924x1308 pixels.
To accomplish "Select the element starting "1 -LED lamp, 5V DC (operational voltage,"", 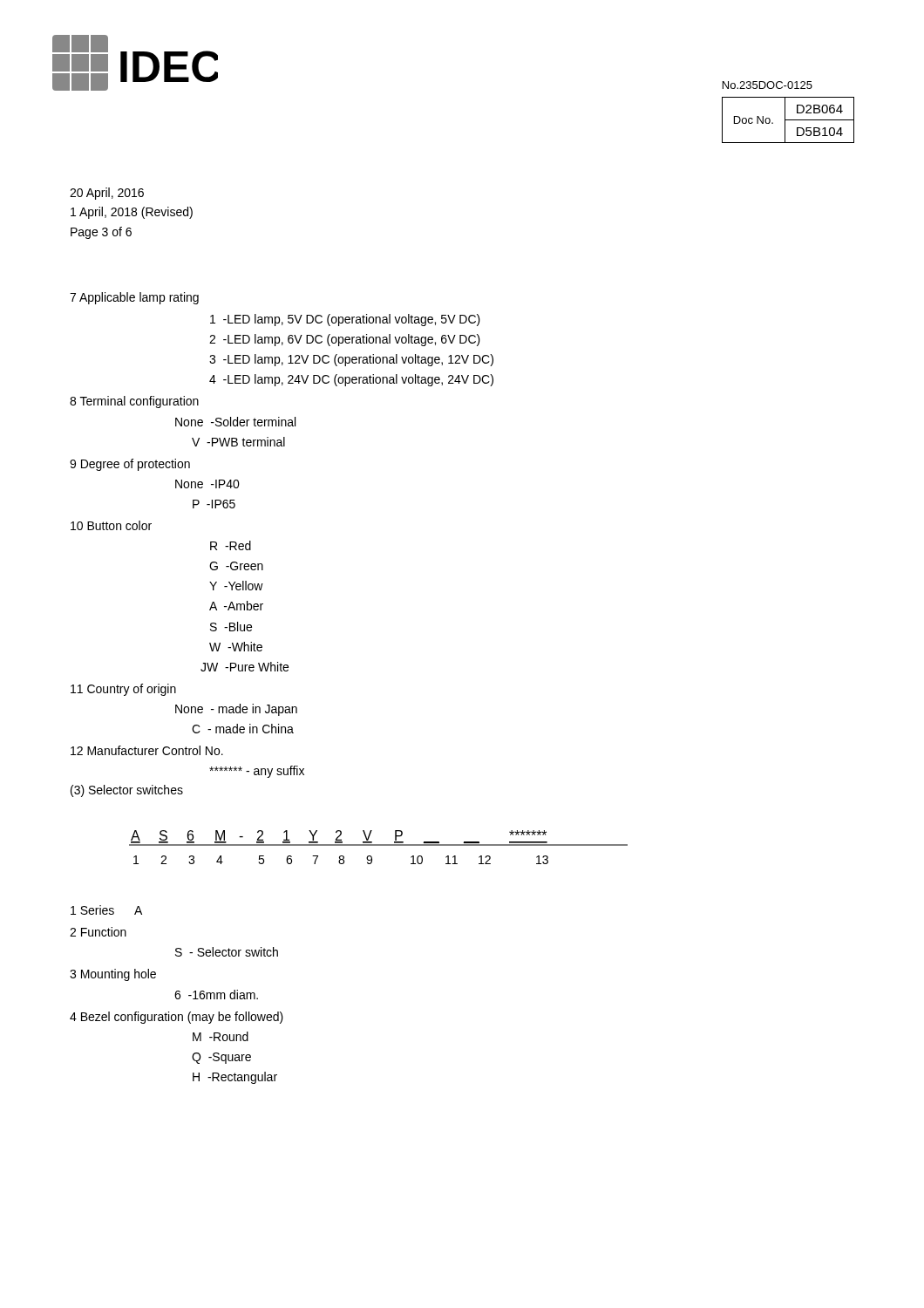I will click(x=345, y=319).
